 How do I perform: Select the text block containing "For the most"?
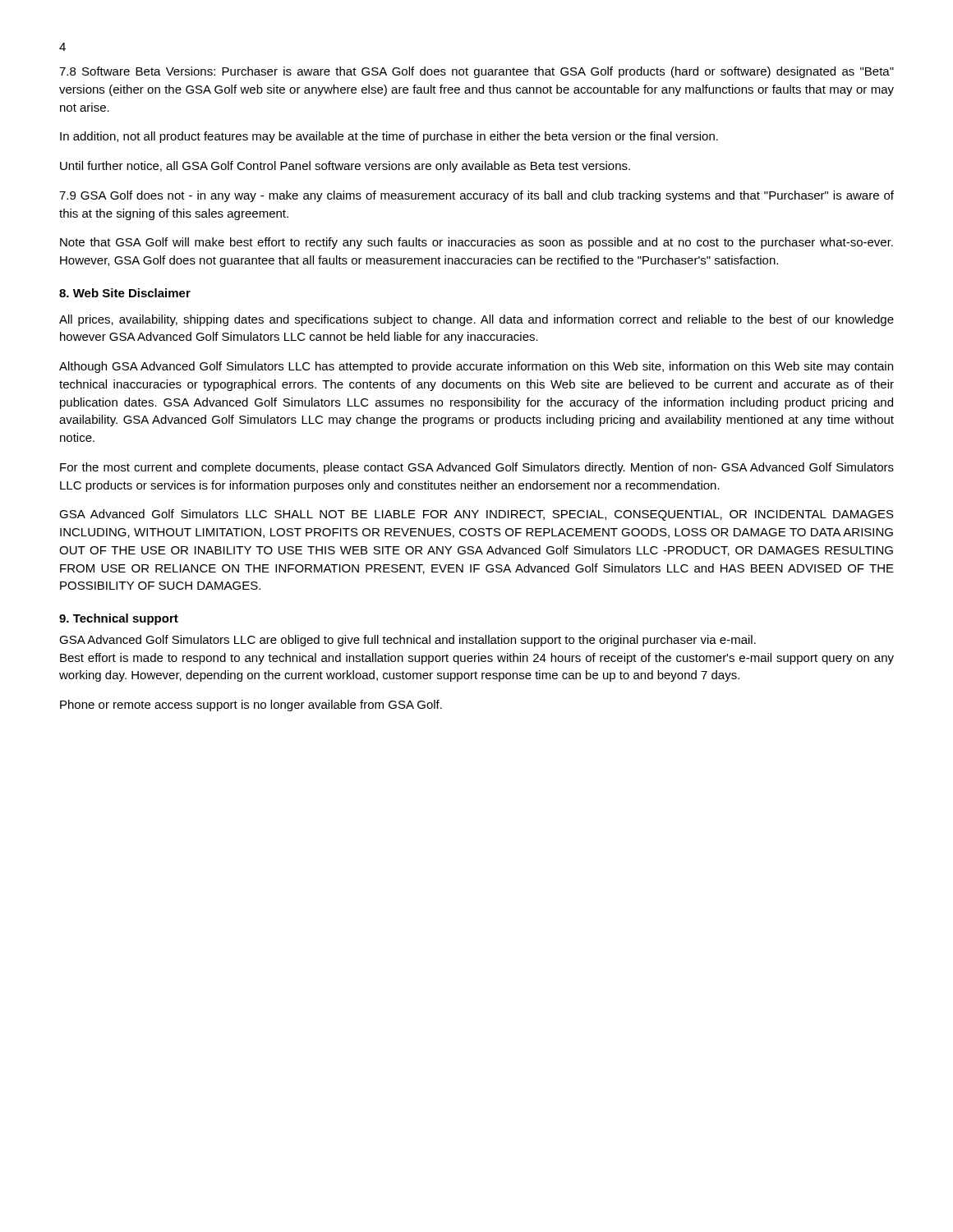point(476,476)
